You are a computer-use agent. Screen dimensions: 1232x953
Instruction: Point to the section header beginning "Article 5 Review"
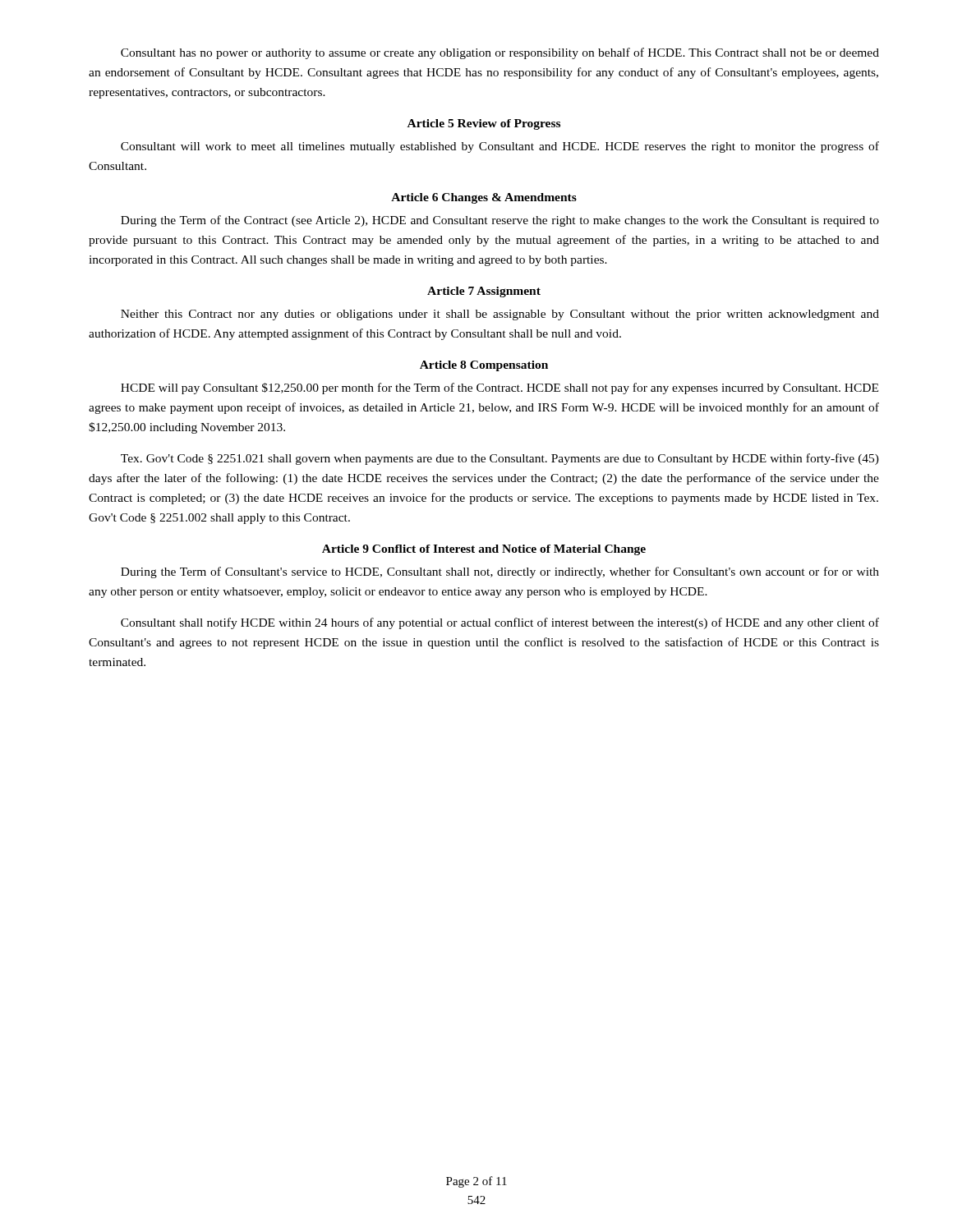[484, 123]
